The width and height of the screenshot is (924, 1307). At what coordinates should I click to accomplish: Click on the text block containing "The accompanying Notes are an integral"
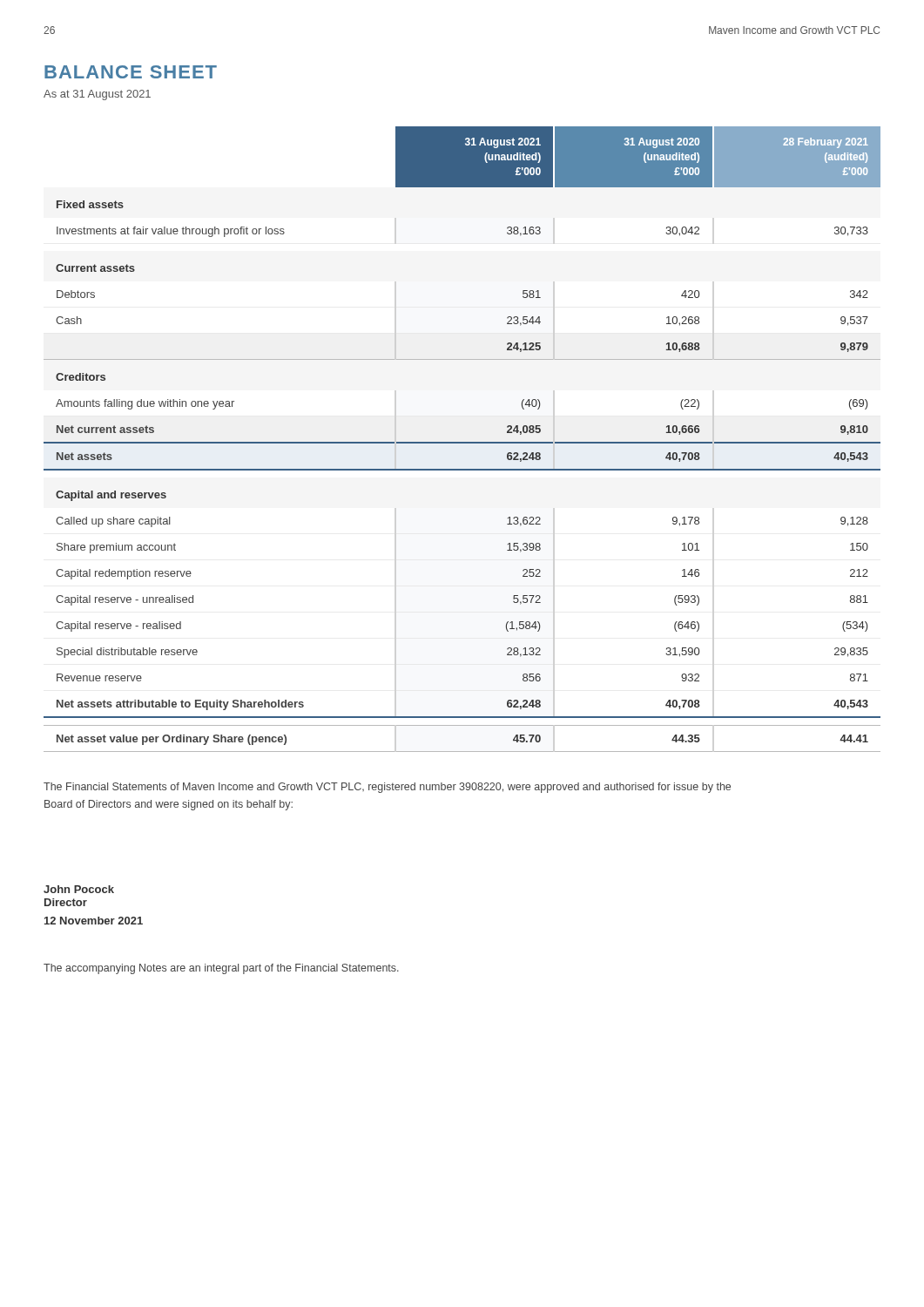(221, 968)
